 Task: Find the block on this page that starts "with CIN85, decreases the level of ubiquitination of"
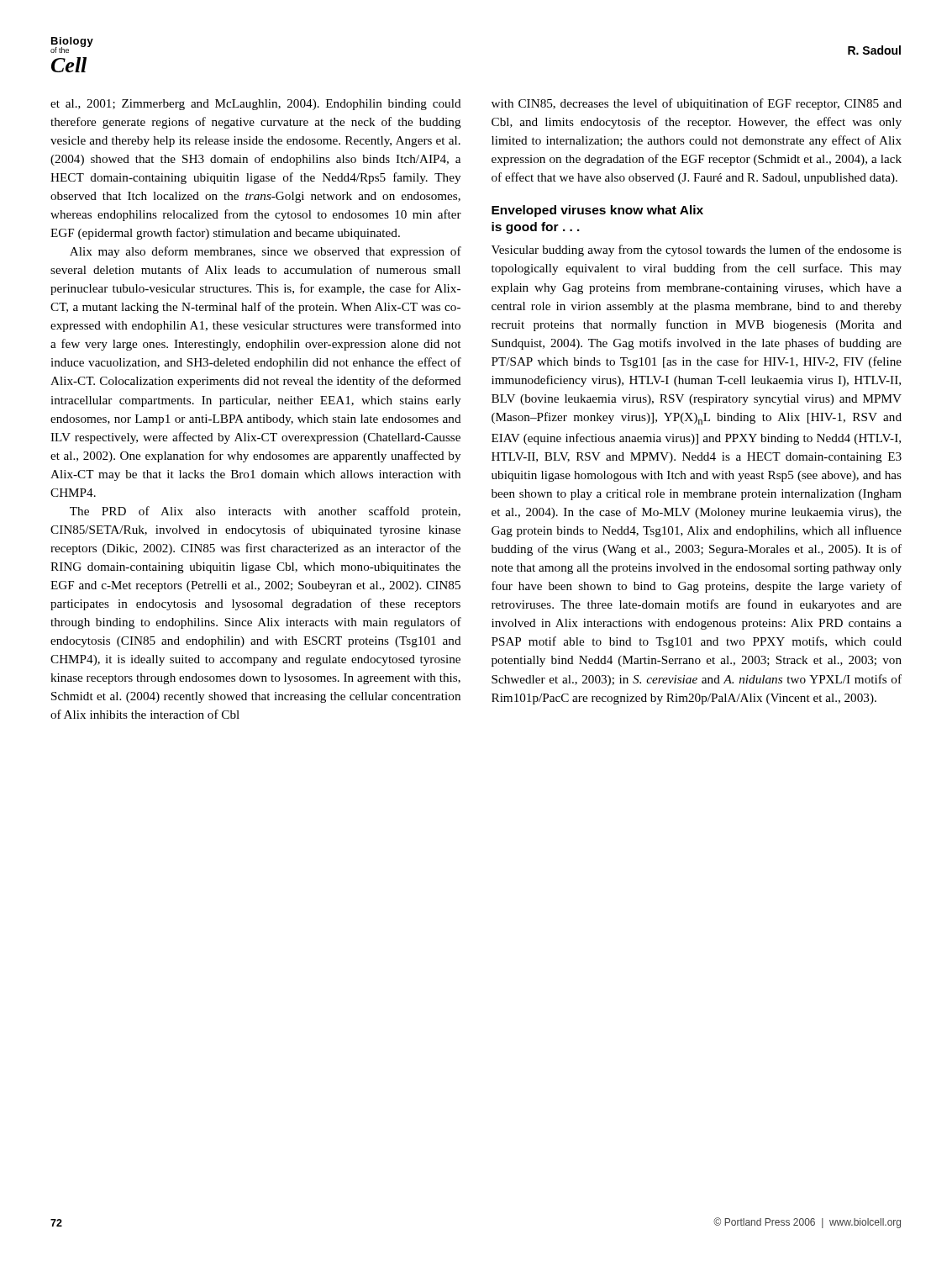(696, 140)
